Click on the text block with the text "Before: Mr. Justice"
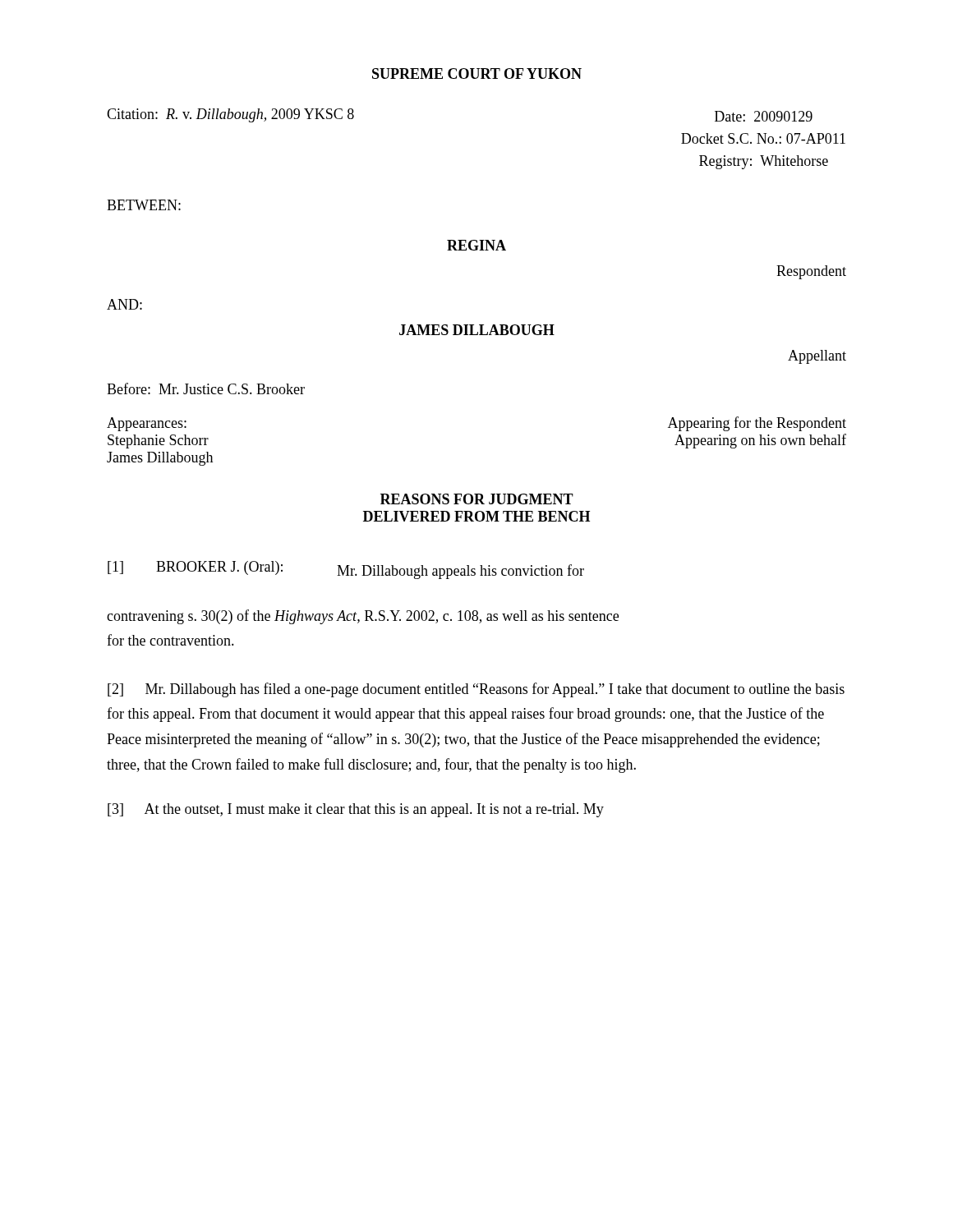Viewport: 953px width, 1232px height. coord(206,389)
